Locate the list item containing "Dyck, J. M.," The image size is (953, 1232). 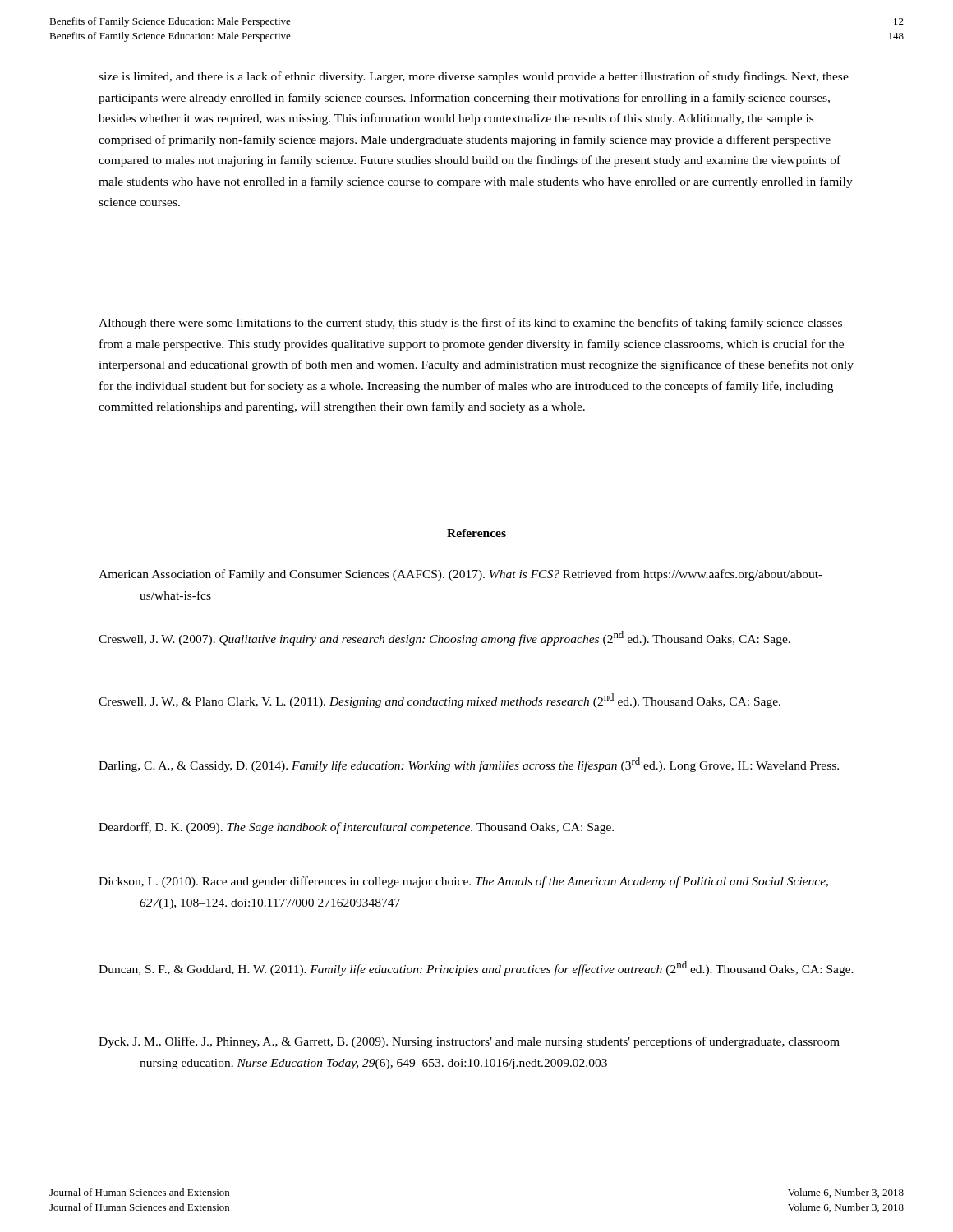(469, 1052)
